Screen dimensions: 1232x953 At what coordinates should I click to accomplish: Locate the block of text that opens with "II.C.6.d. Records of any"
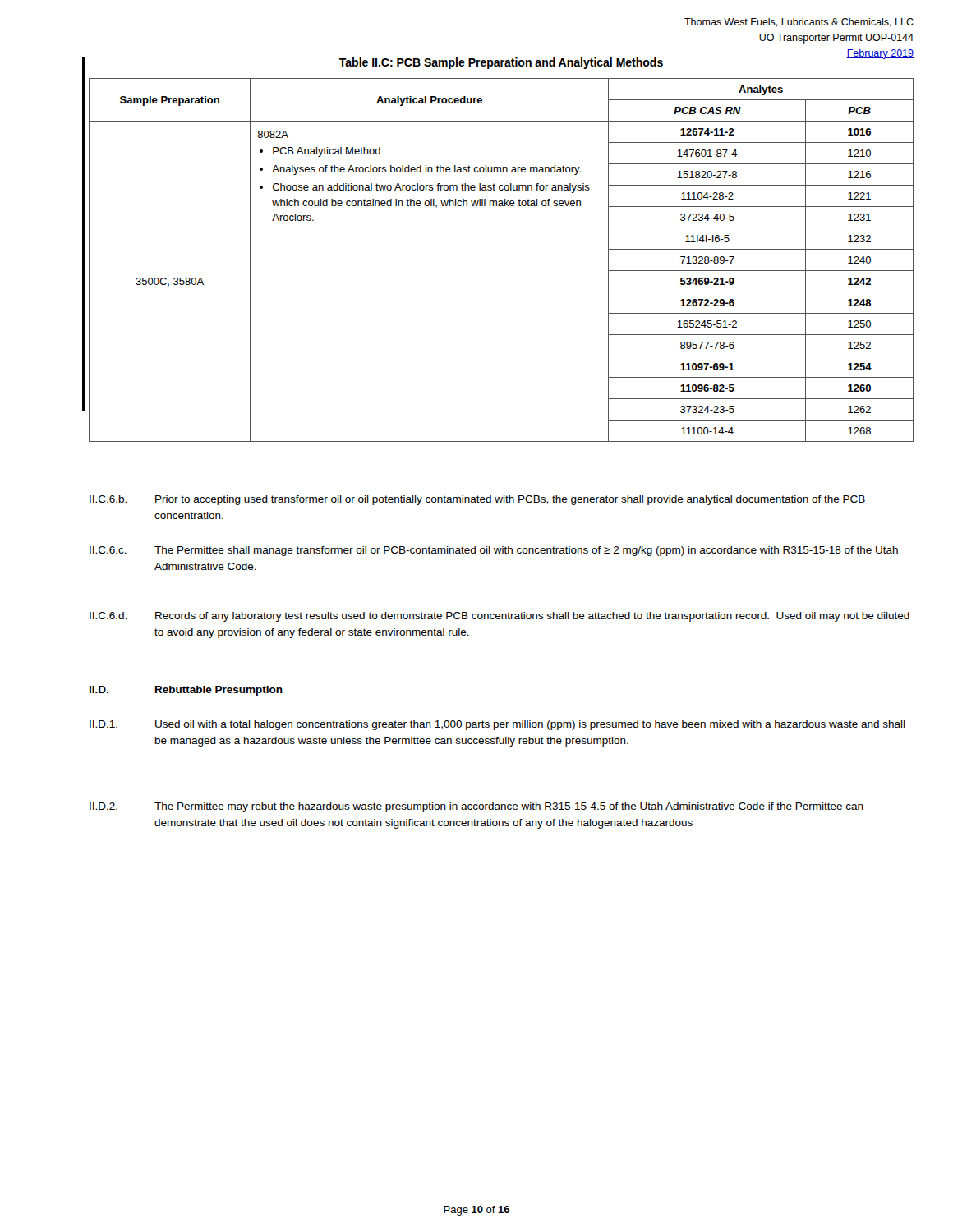click(501, 624)
